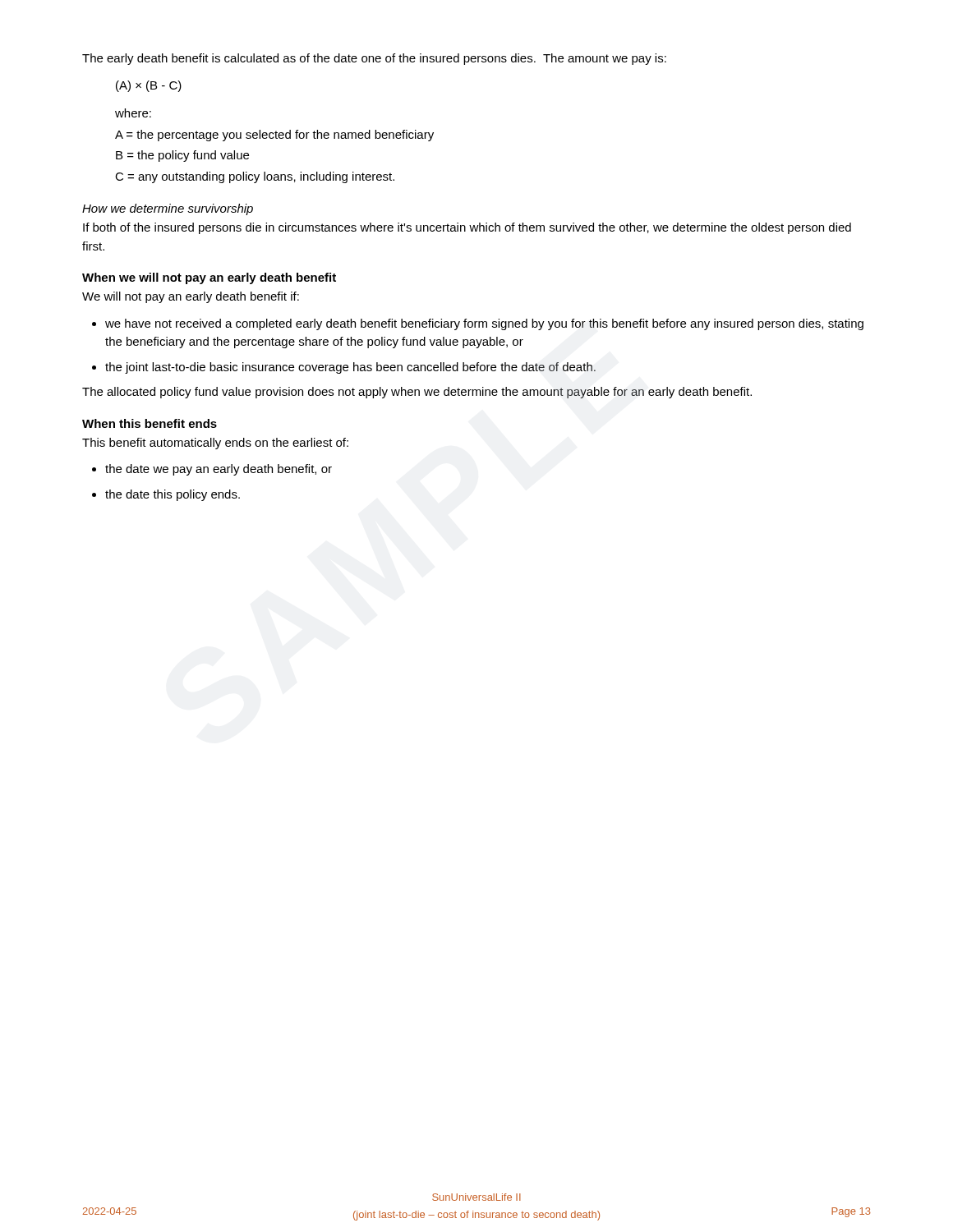
Task: Point to the region starting "we have not received a completed early death"
Action: (485, 332)
